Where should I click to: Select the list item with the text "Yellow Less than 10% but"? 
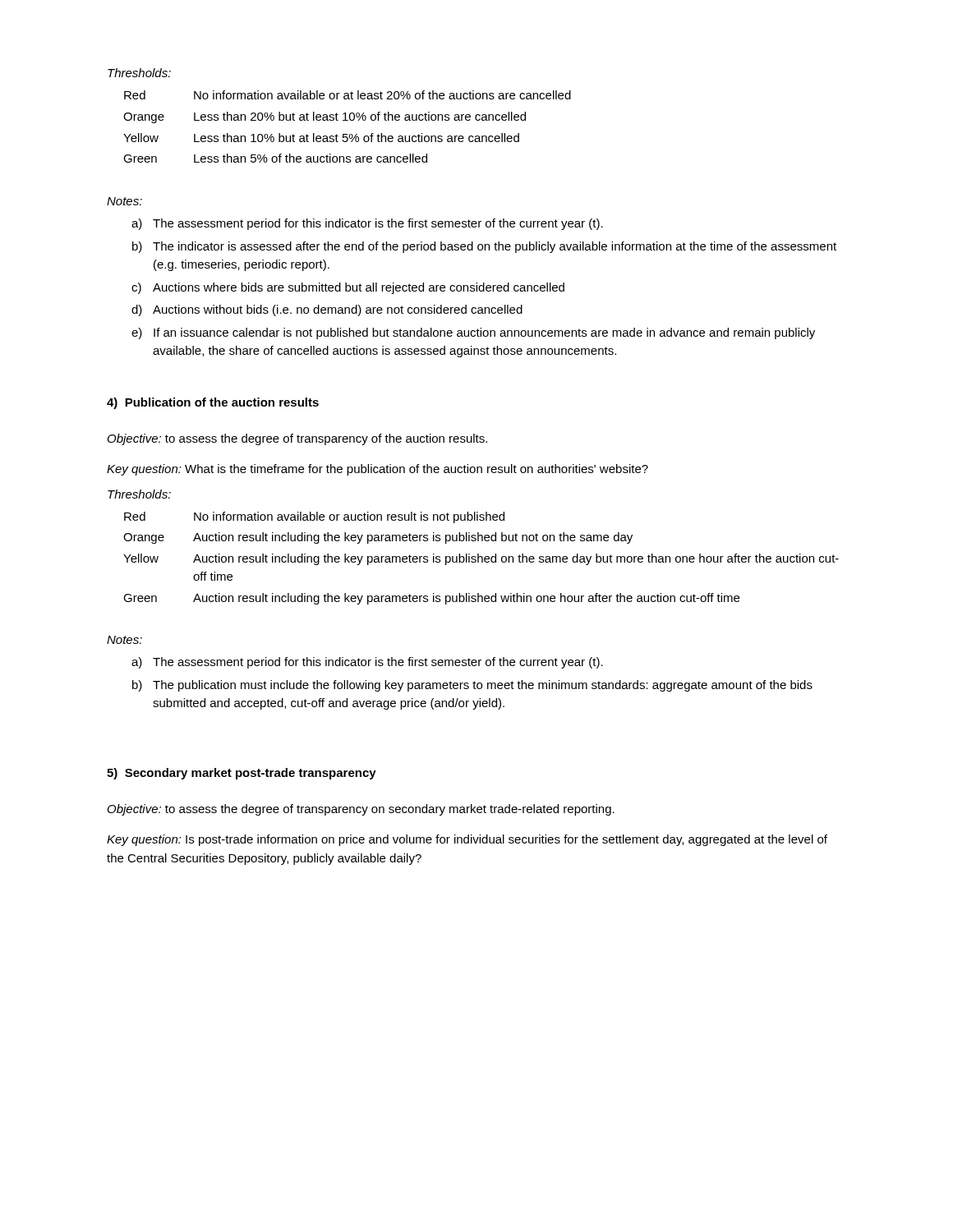pos(485,137)
